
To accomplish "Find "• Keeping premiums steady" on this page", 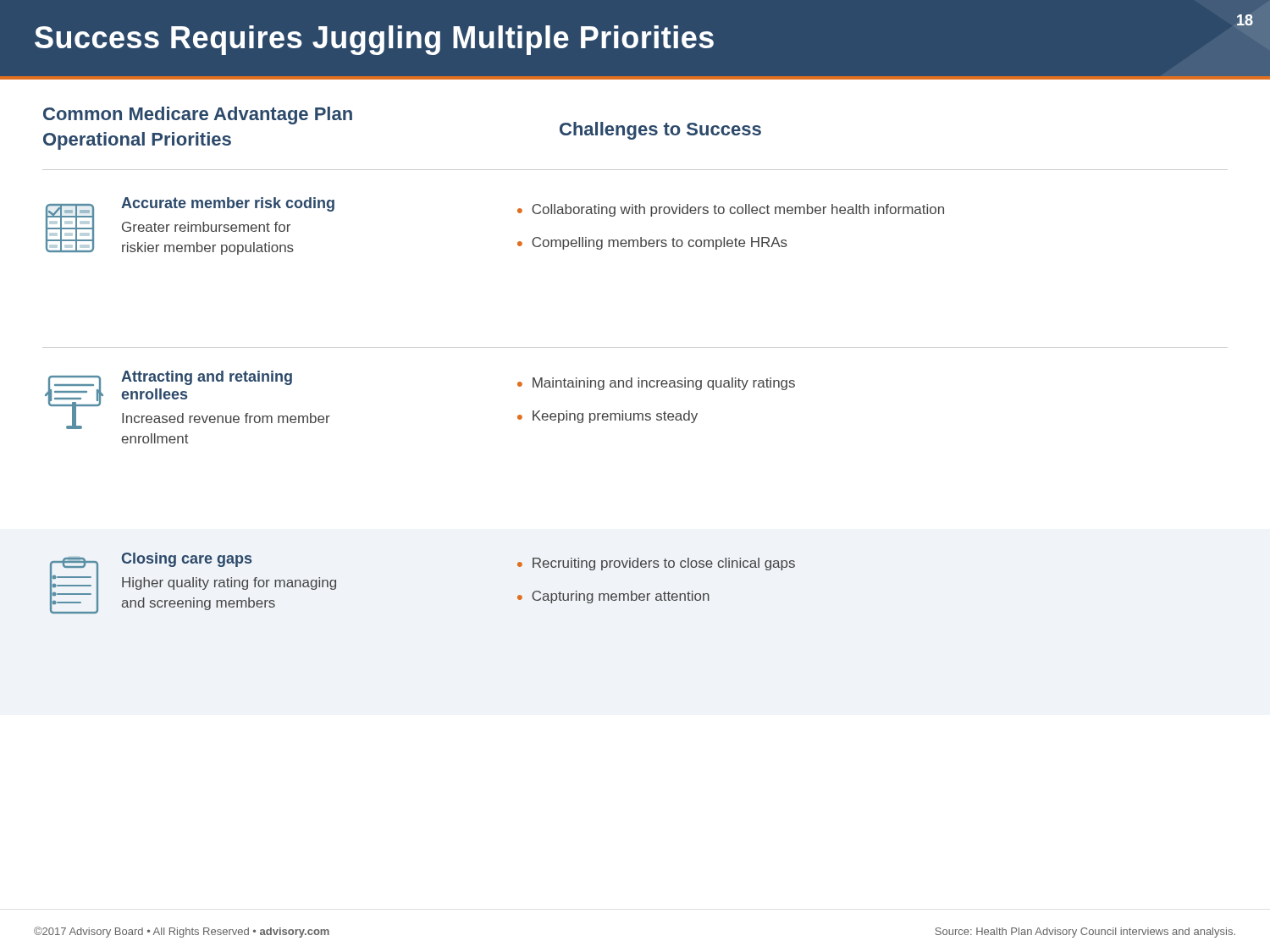I will pos(607,417).
